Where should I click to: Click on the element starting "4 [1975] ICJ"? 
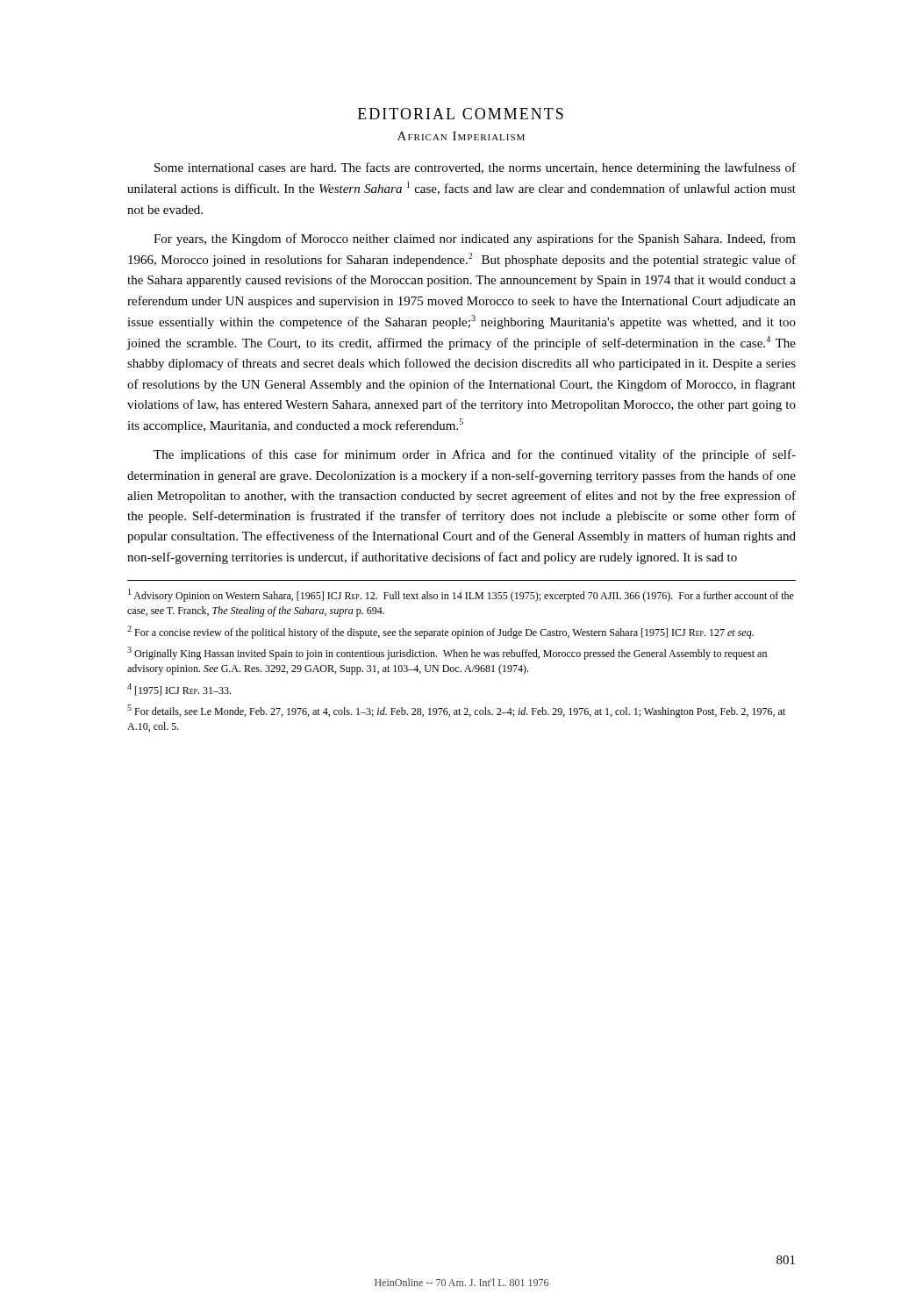179,689
